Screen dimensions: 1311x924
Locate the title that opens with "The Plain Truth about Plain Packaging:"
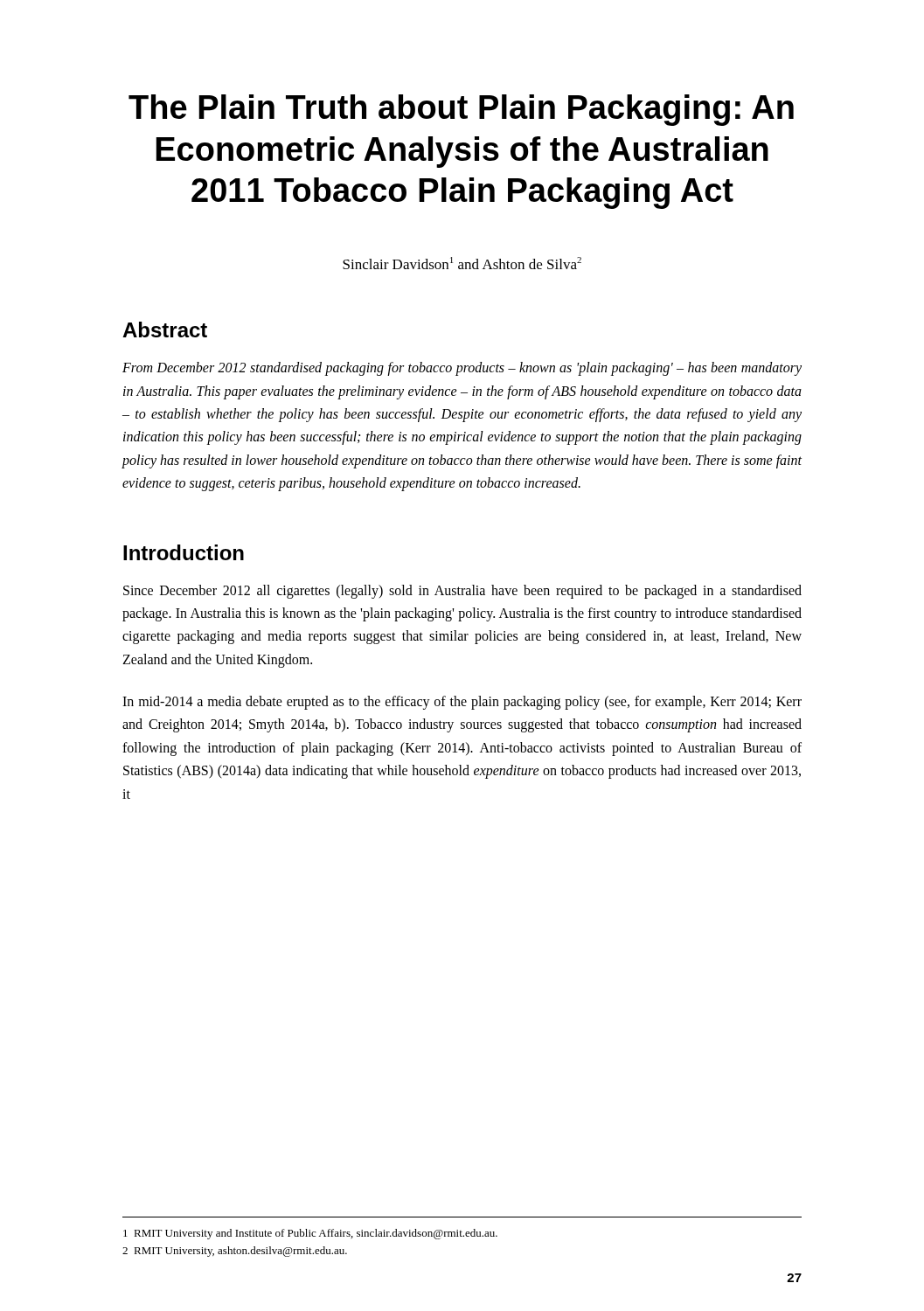click(x=462, y=150)
